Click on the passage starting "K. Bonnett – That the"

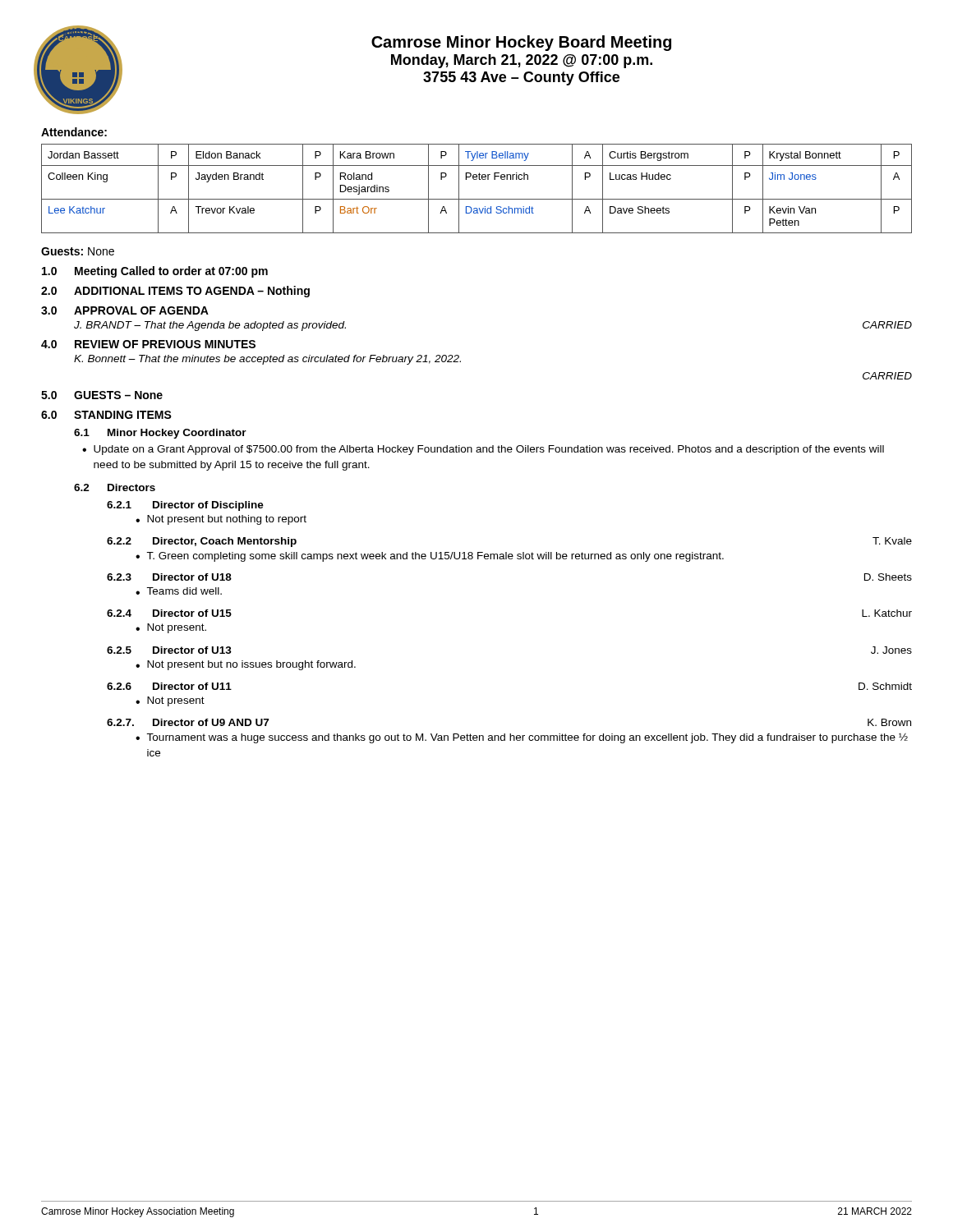click(268, 359)
